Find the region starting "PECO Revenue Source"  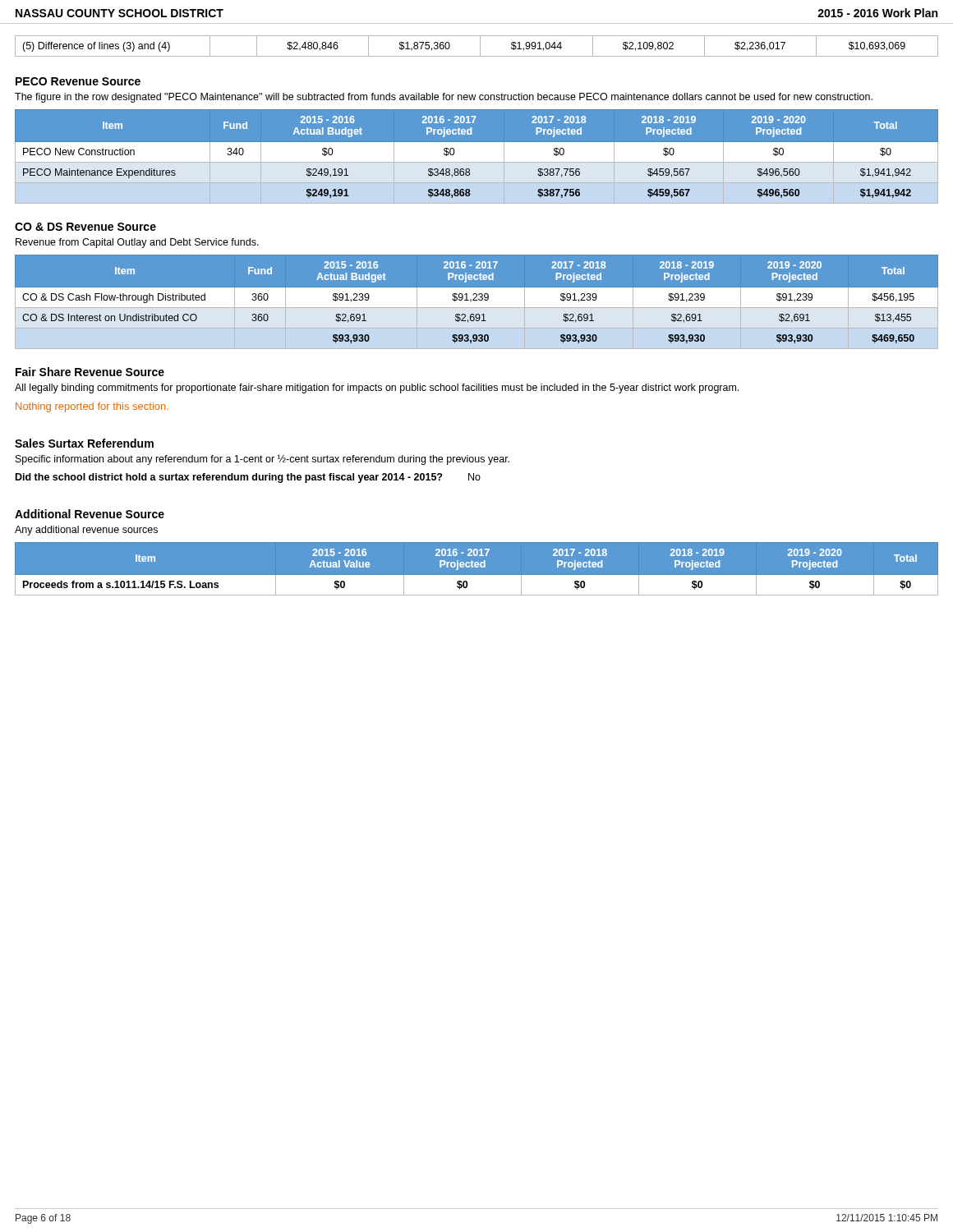tap(78, 81)
